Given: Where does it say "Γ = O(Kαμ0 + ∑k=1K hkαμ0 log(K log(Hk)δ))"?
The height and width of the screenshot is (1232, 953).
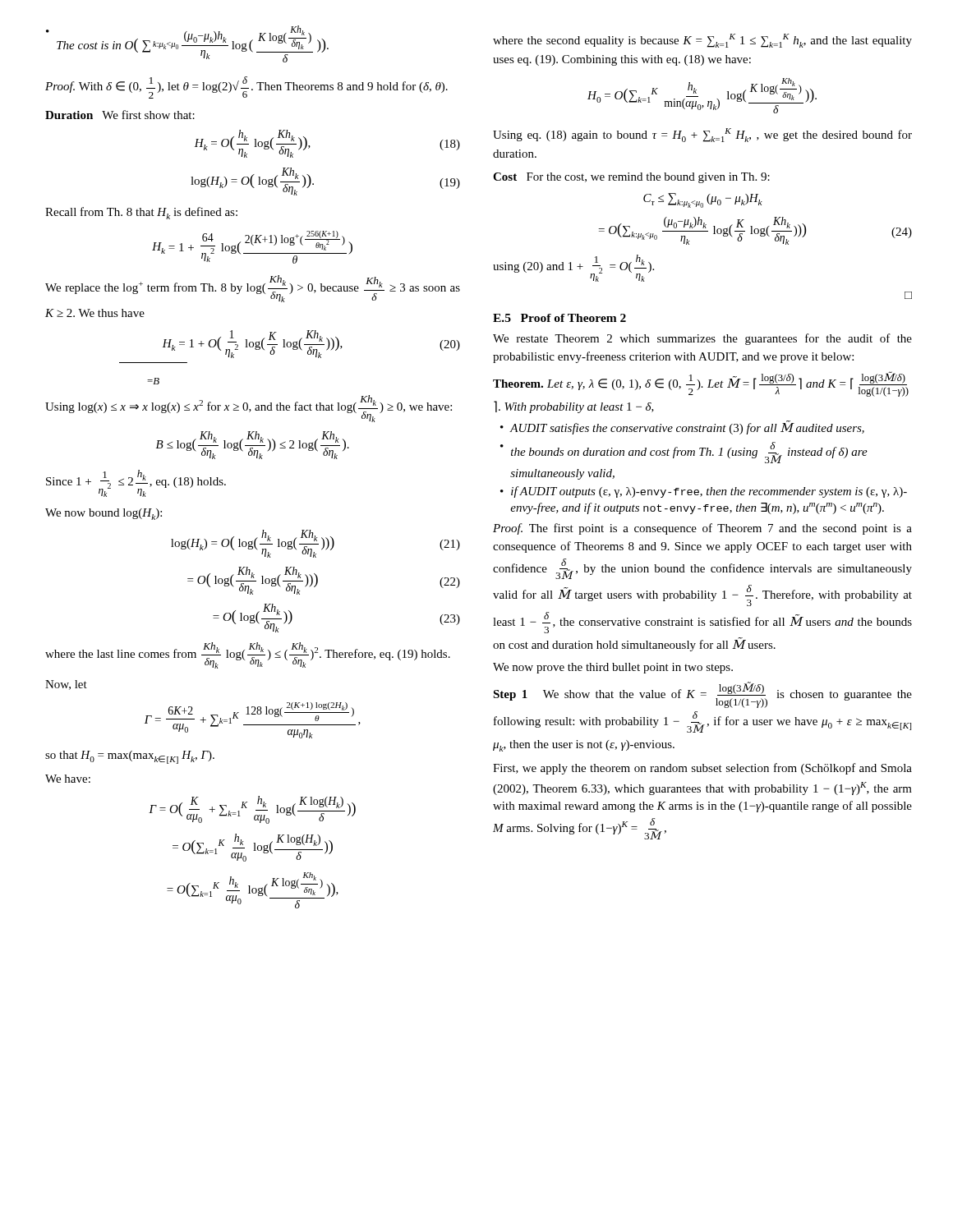Looking at the screenshot, I should pyautogui.click(x=253, y=810).
